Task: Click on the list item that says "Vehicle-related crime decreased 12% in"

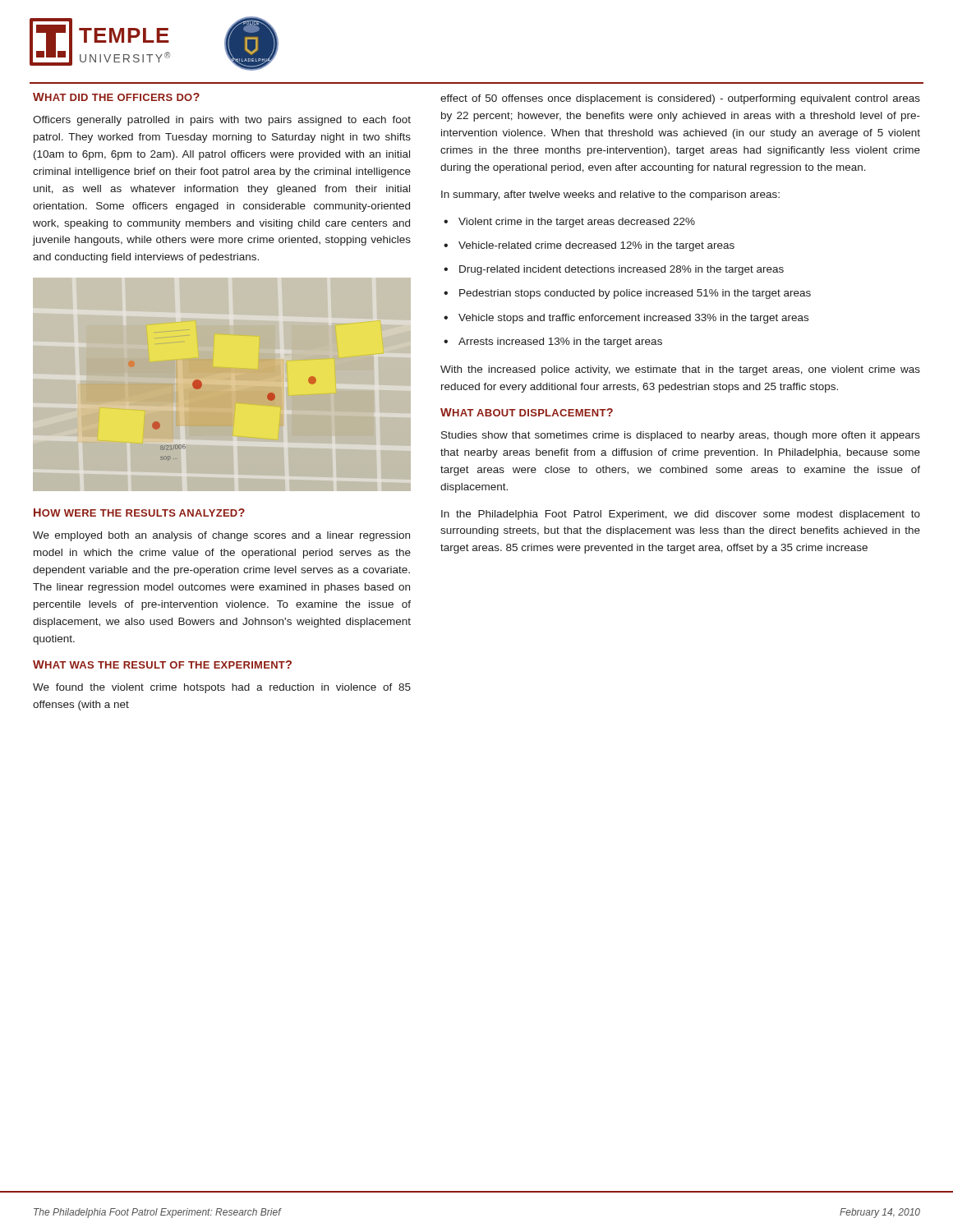Action: point(680,245)
